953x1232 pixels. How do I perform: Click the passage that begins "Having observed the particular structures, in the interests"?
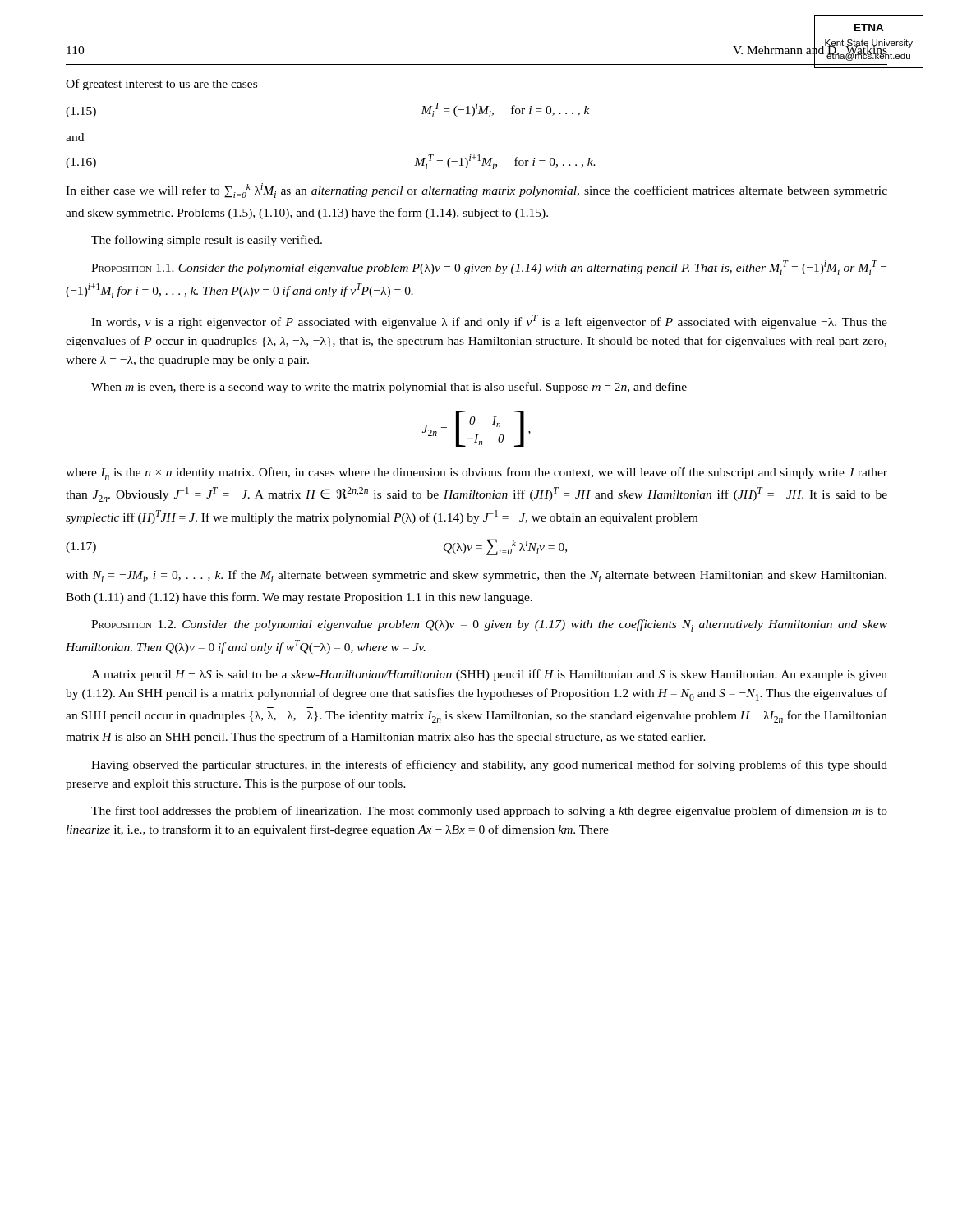(476, 774)
